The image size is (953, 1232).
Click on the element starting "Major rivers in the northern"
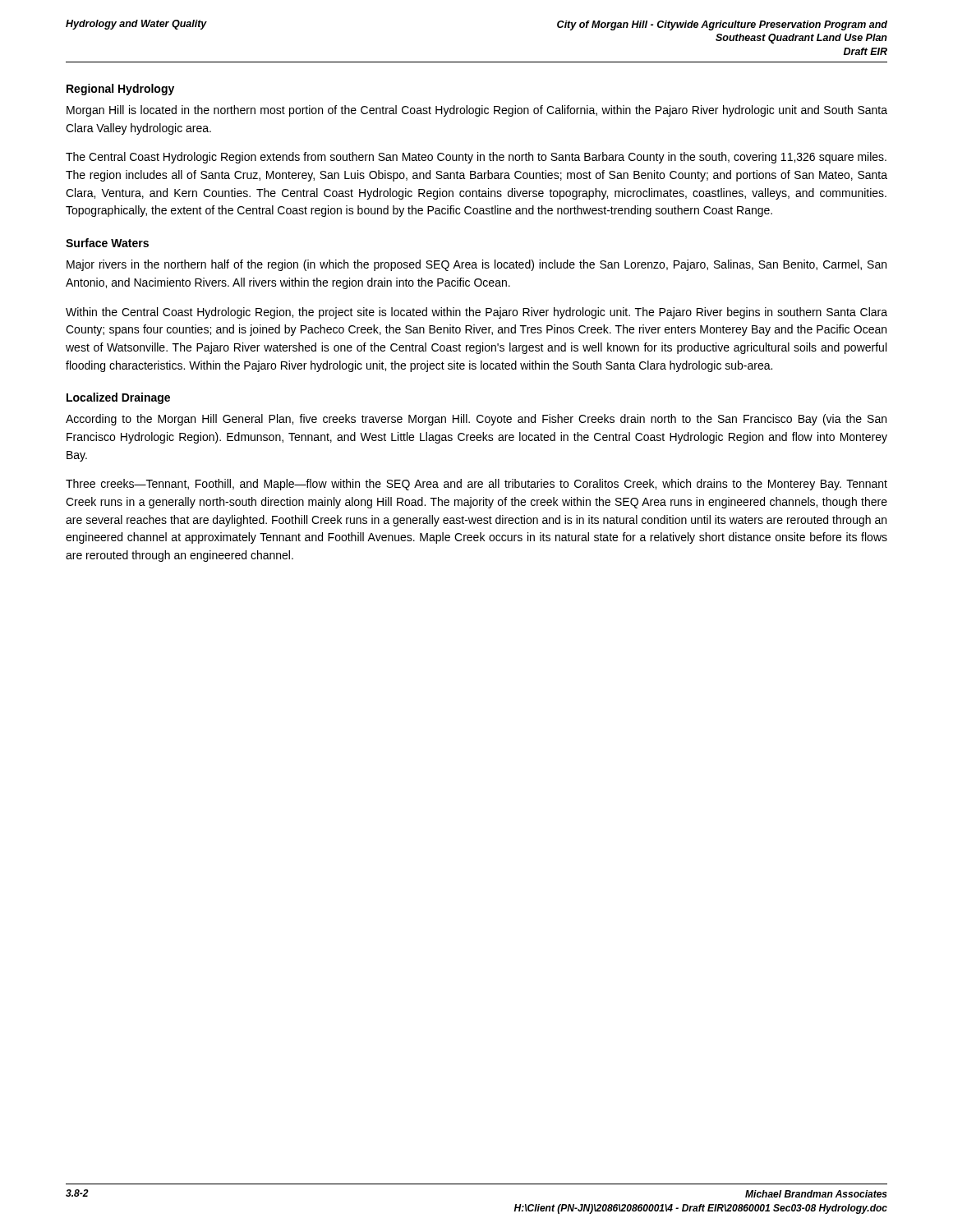pyautogui.click(x=476, y=273)
